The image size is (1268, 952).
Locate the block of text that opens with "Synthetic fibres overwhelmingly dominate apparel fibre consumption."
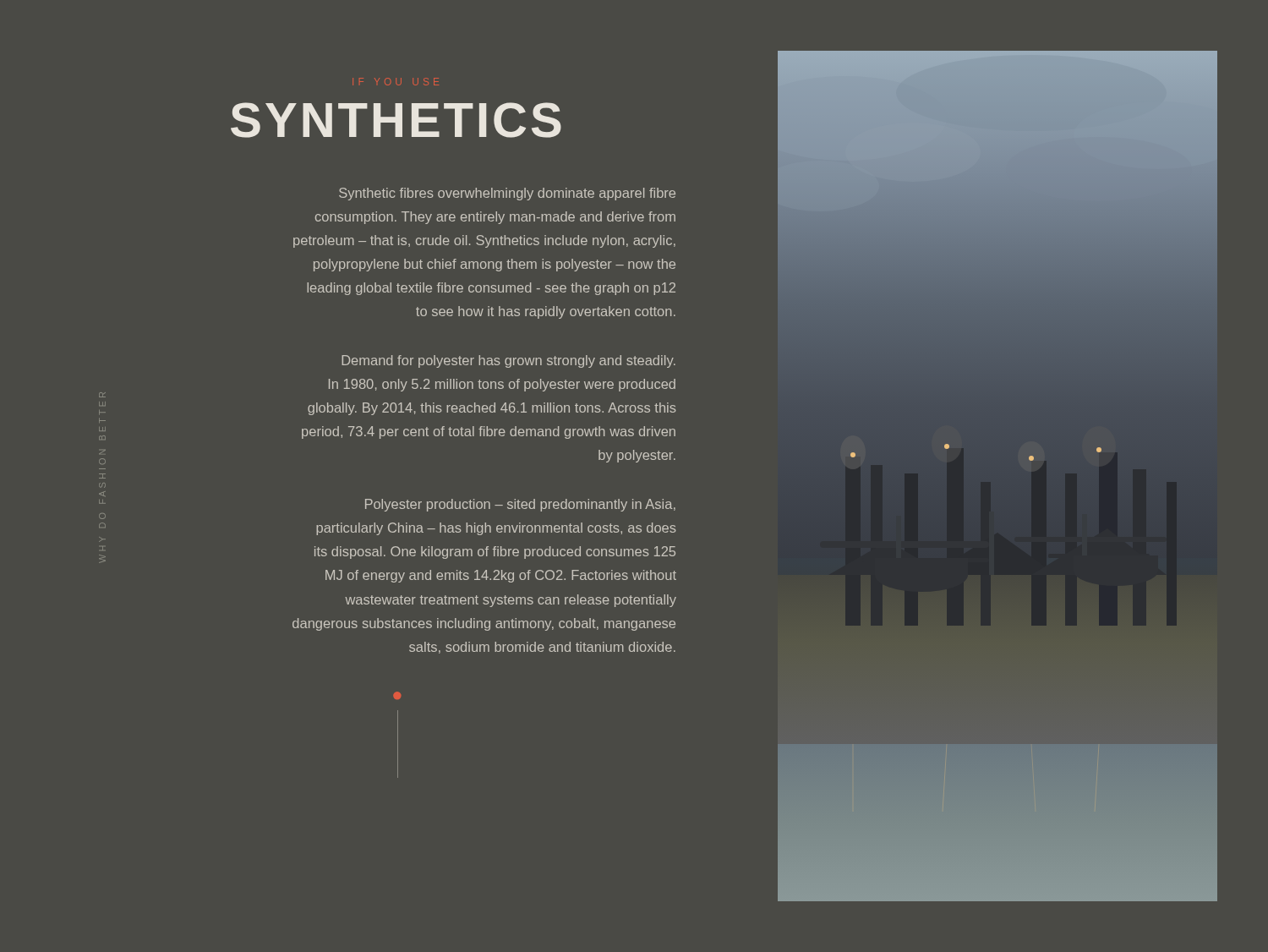tap(484, 252)
